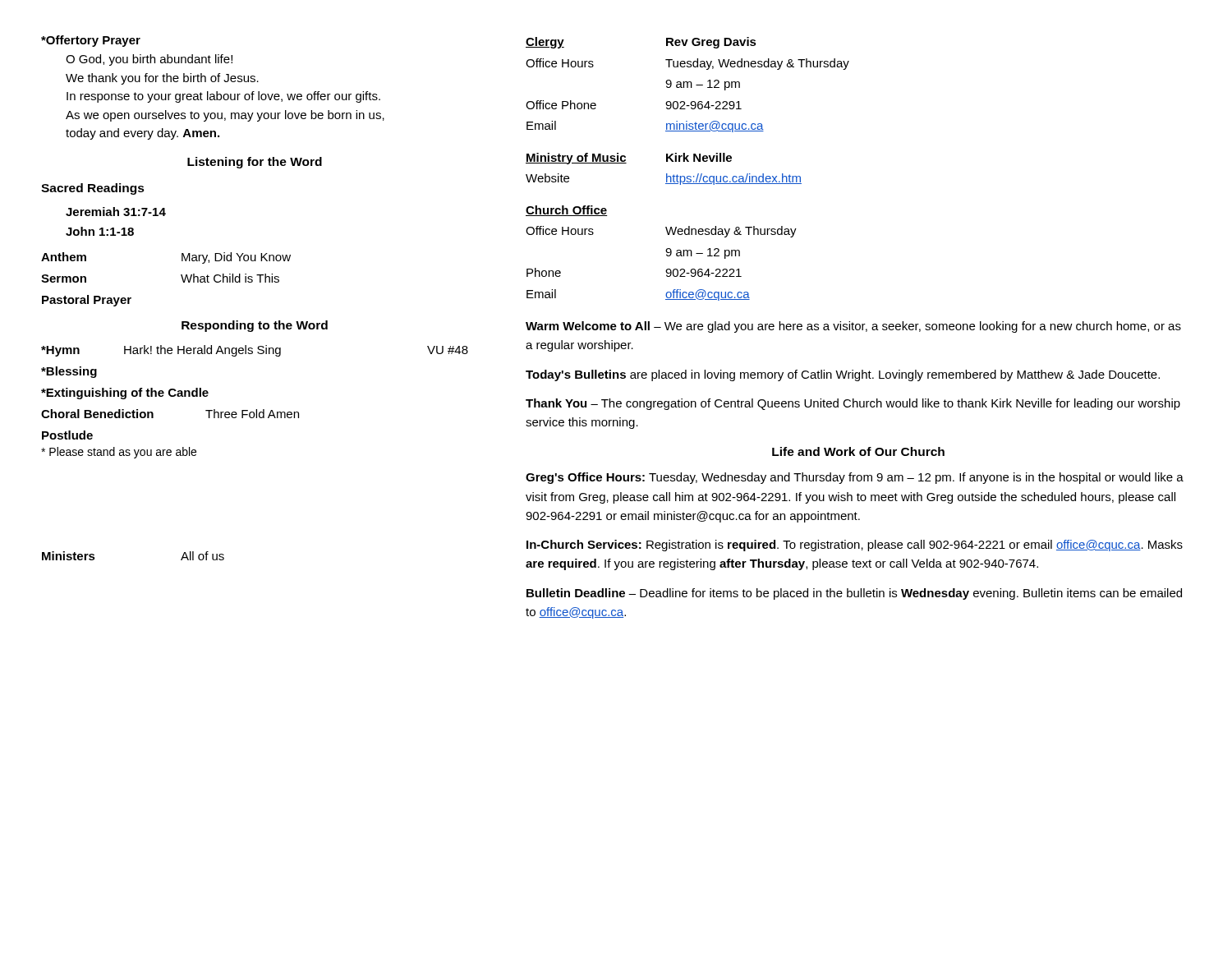Locate the section header containing "Sacred Readings"

tap(93, 187)
